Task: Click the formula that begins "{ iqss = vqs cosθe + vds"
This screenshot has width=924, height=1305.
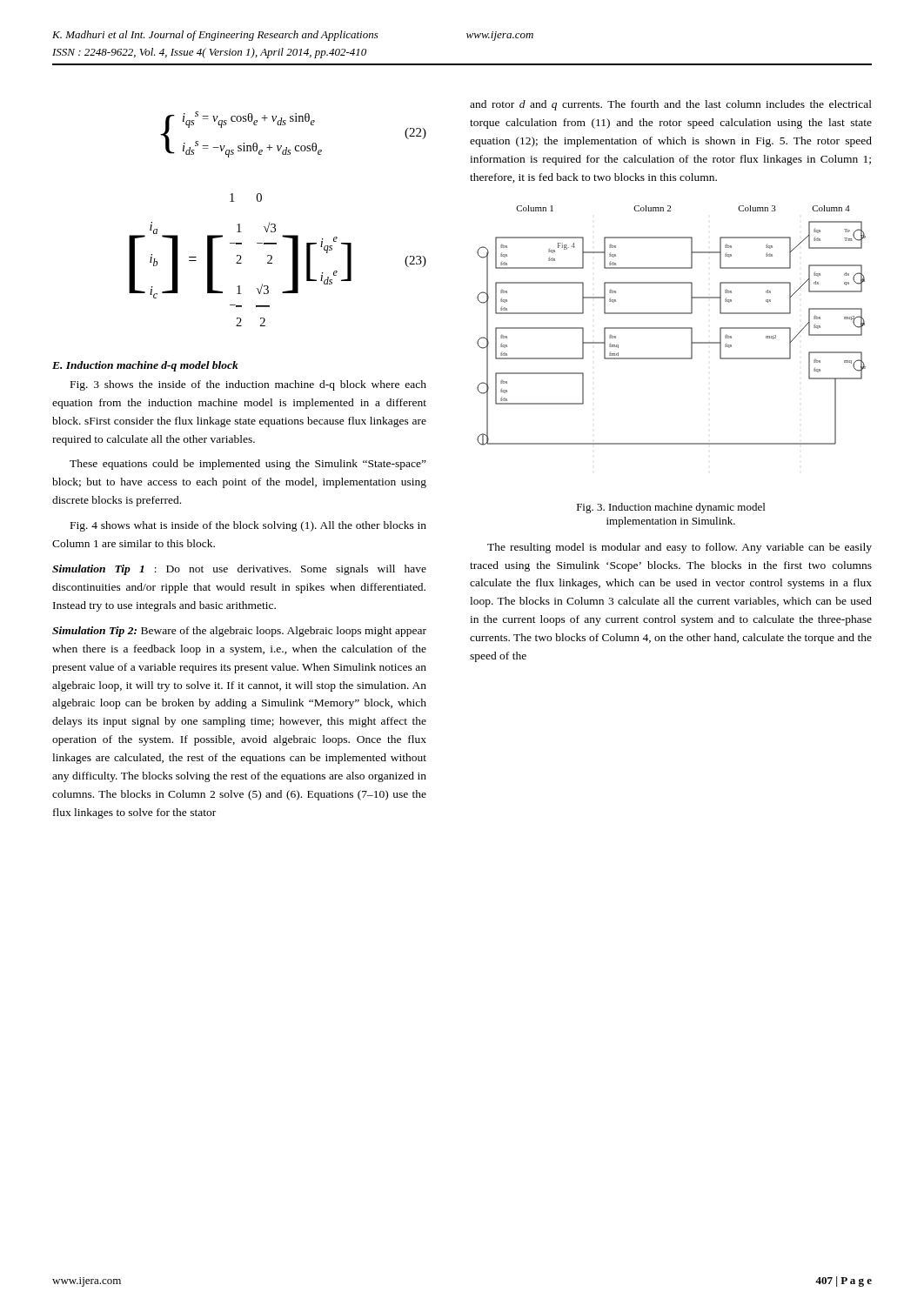Action: coord(239,132)
